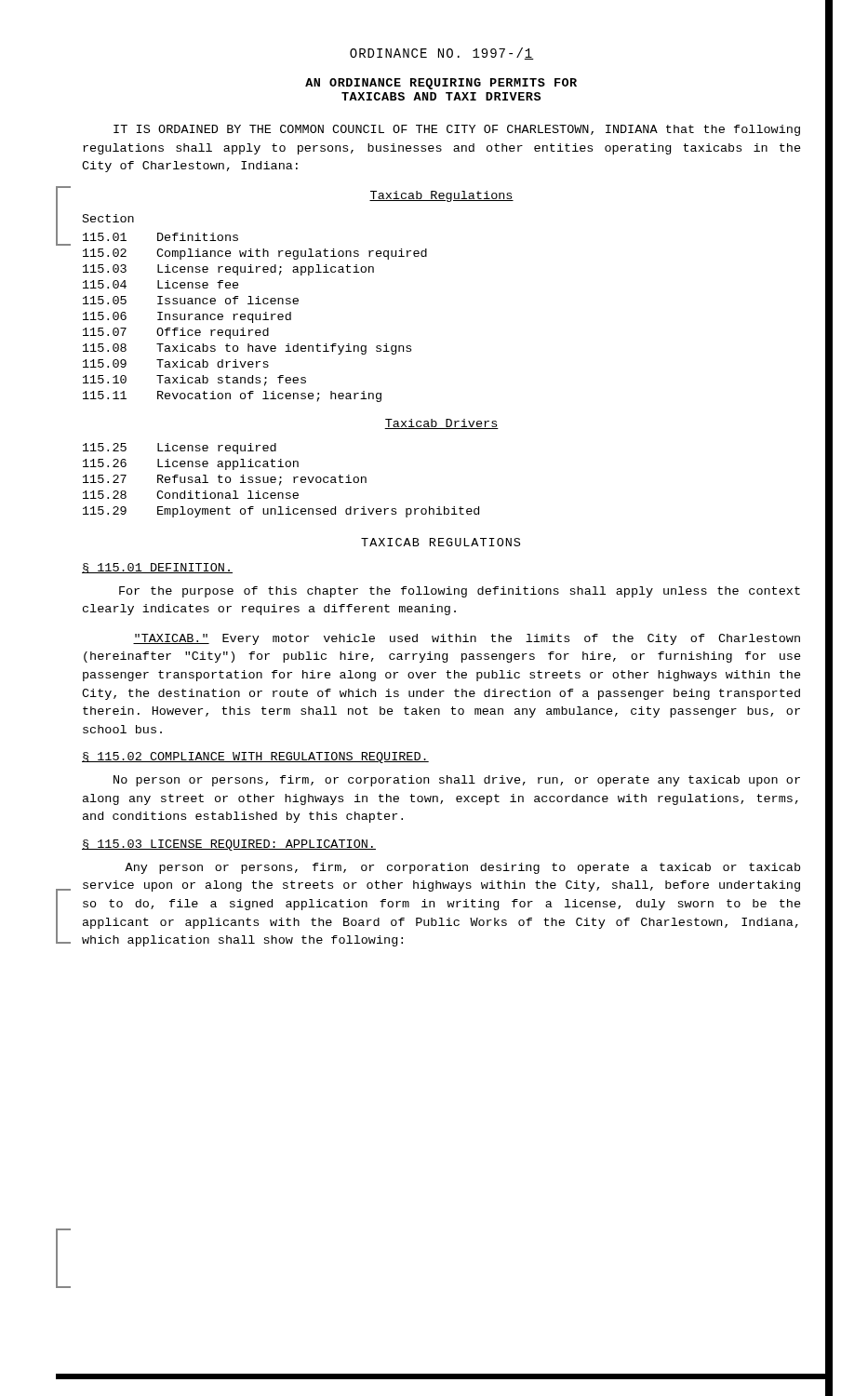Image resolution: width=868 pixels, height=1396 pixels.
Task: Where does it say "§ 115.01 DEFINITION."?
Action: pos(157,568)
